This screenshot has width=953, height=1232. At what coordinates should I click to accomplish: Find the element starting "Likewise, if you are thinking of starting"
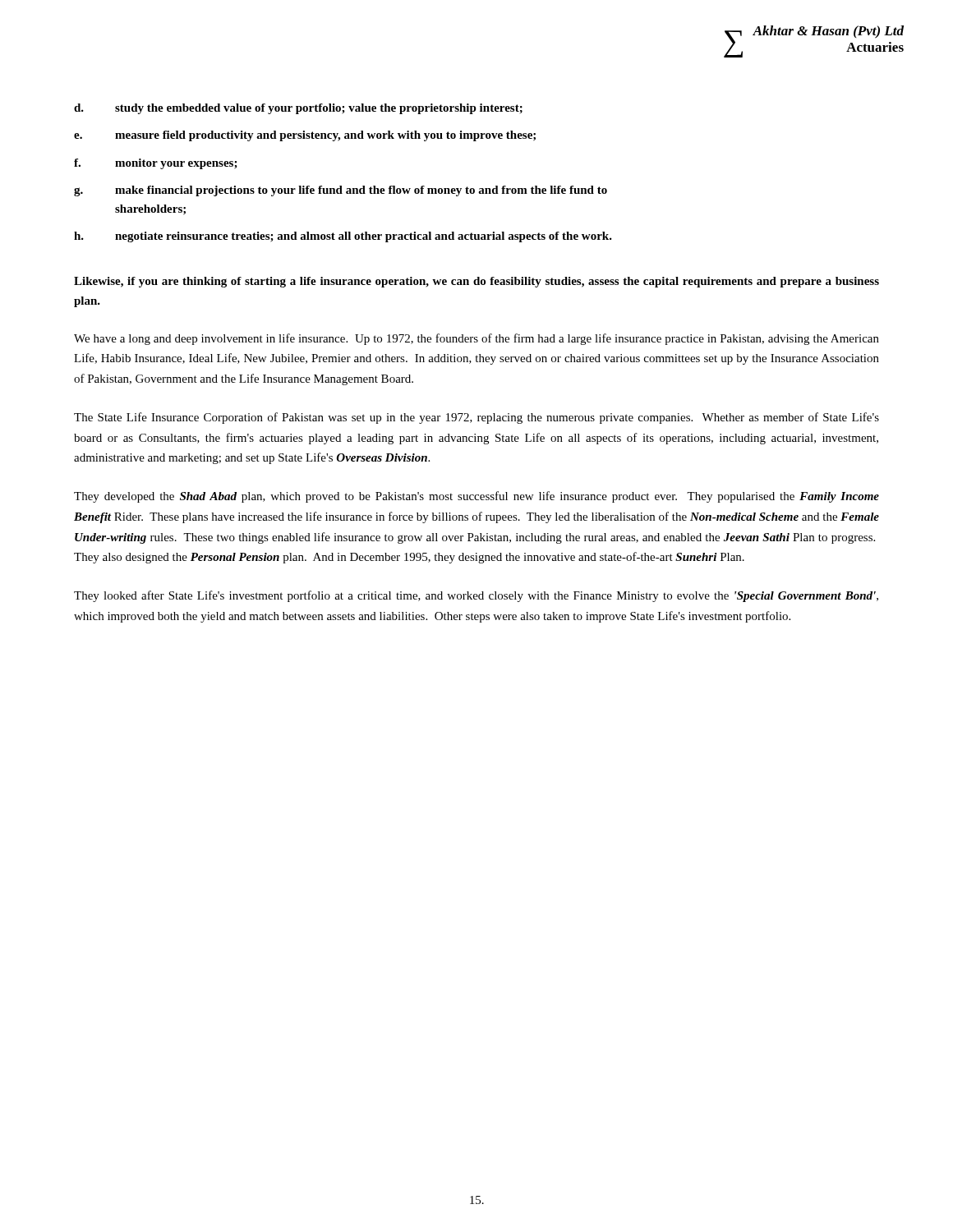point(476,290)
